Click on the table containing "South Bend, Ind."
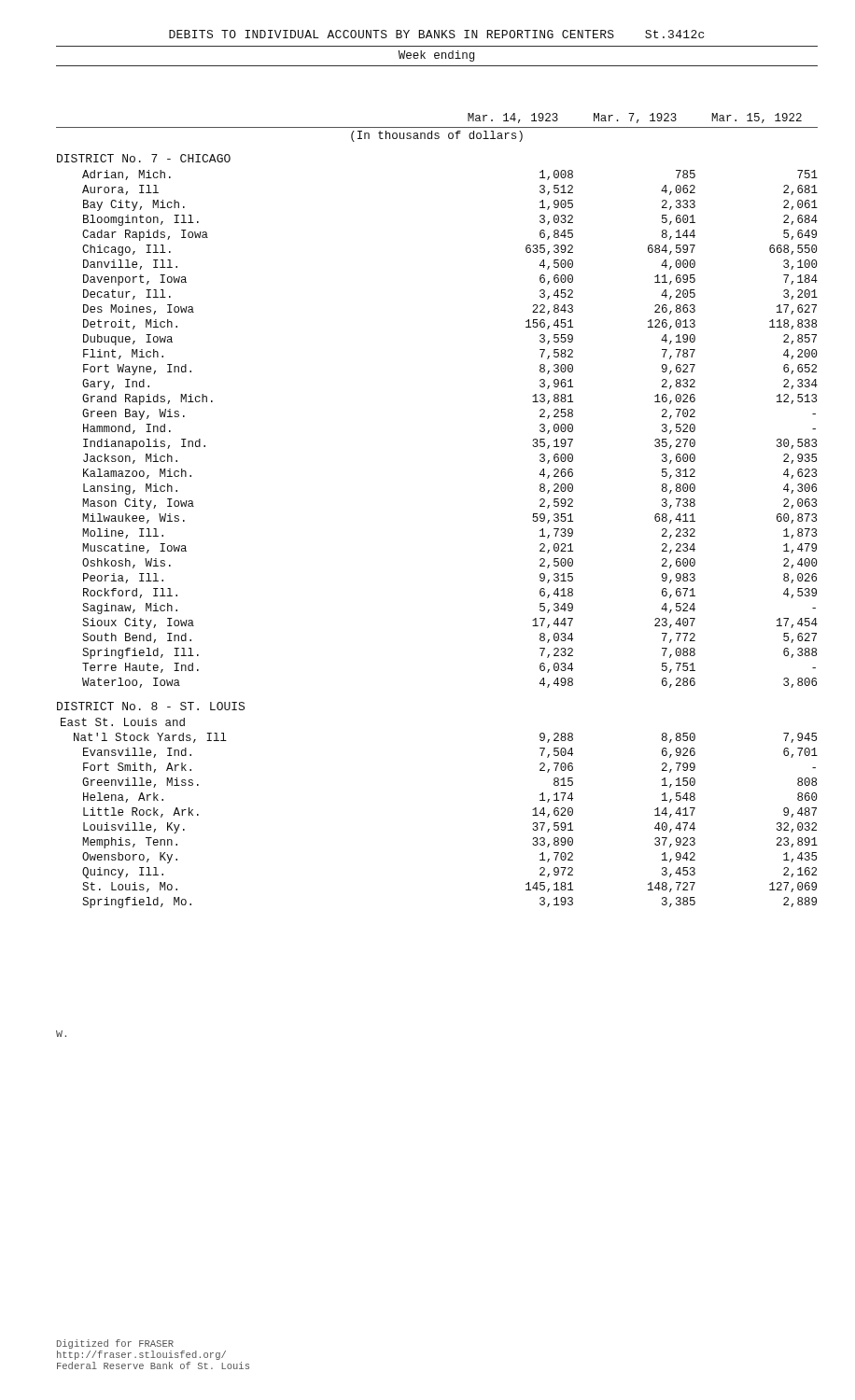The image size is (855, 1400). [x=437, y=510]
